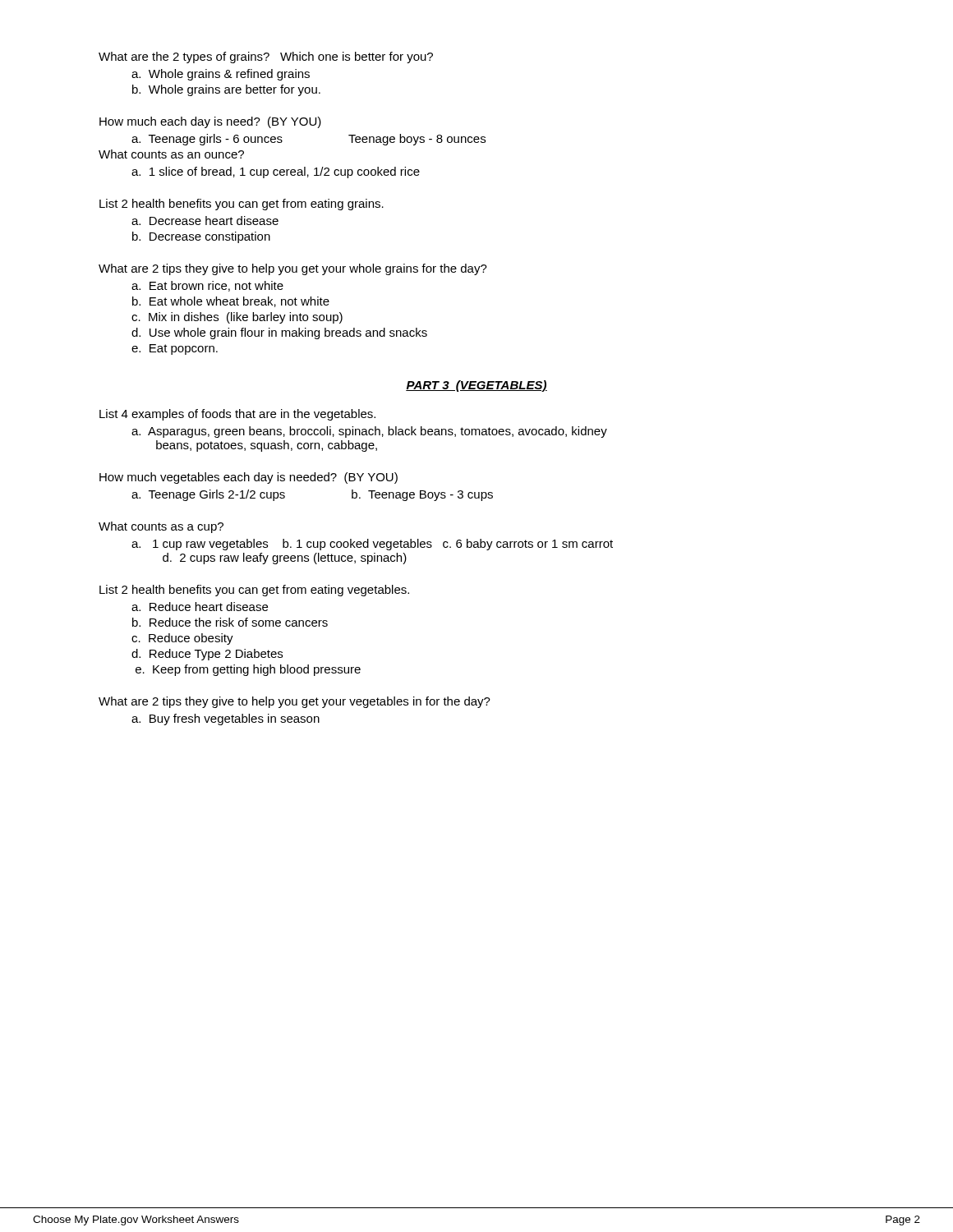Click on the block starting "PART 3 (VEGETABLES)"
Screen dimensions: 1232x953
coord(476,385)
